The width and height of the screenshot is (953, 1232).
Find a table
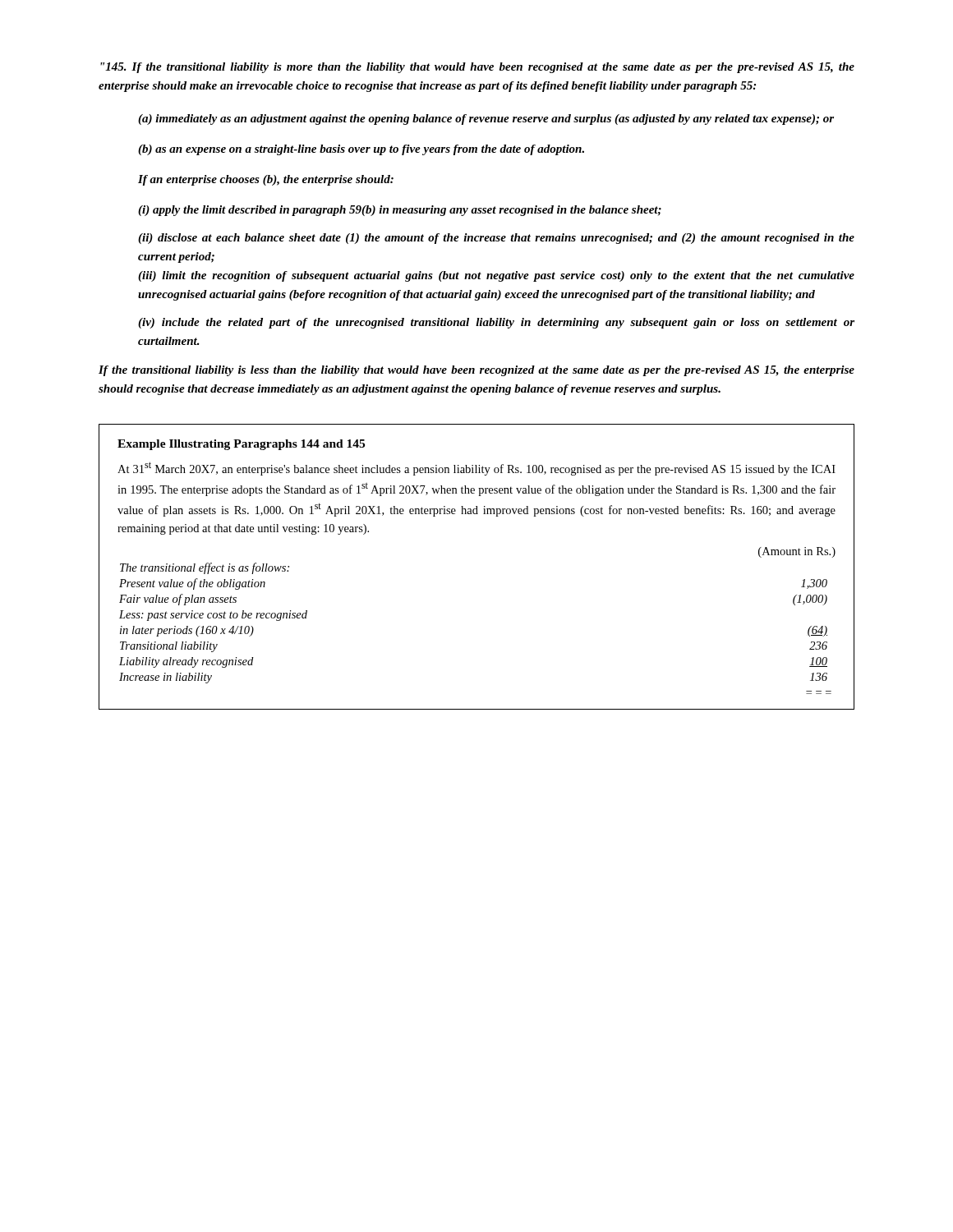pyautogui.click(x=476, y=622)
